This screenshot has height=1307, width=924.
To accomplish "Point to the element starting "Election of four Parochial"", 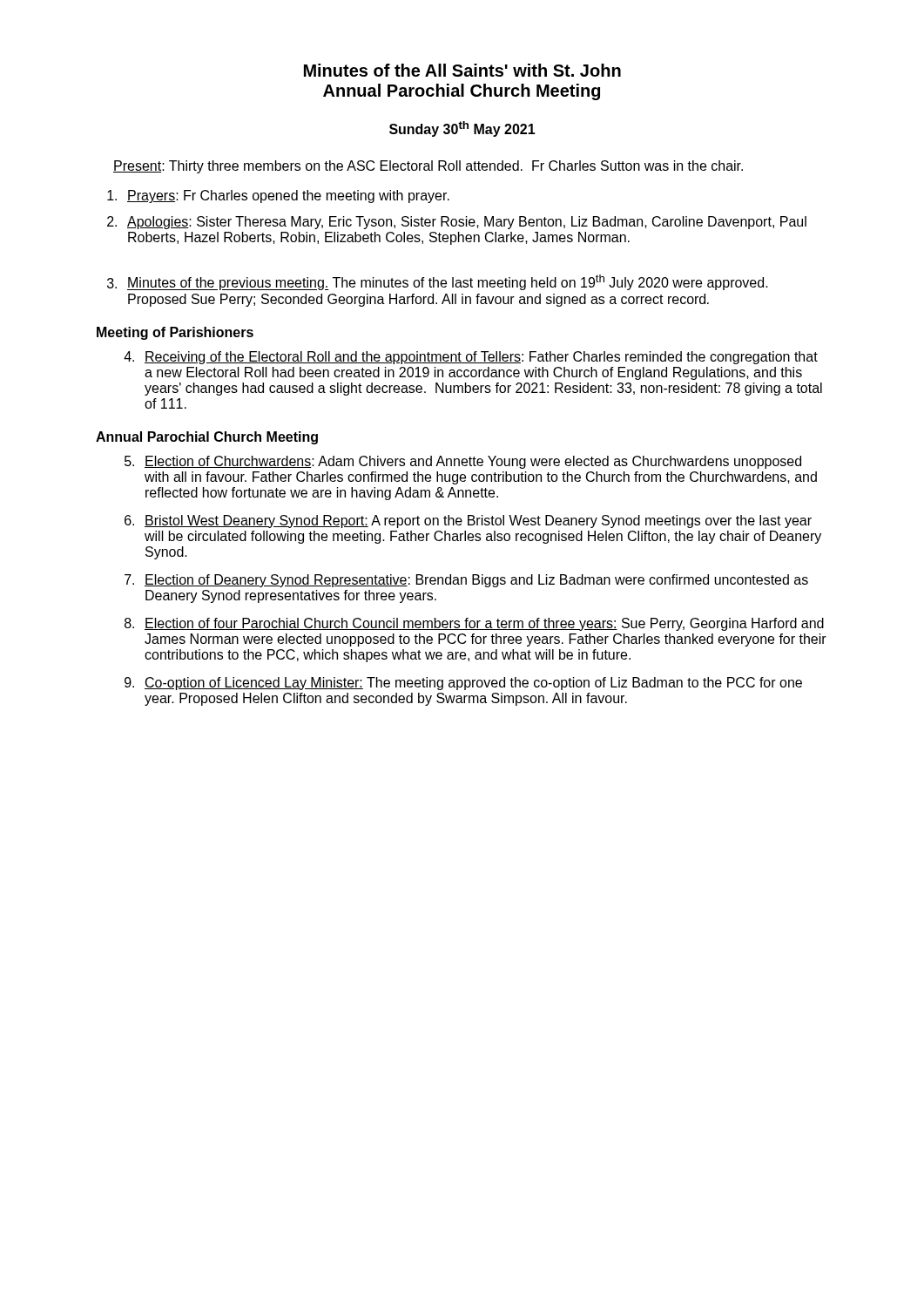I will [x=485, y=639].
